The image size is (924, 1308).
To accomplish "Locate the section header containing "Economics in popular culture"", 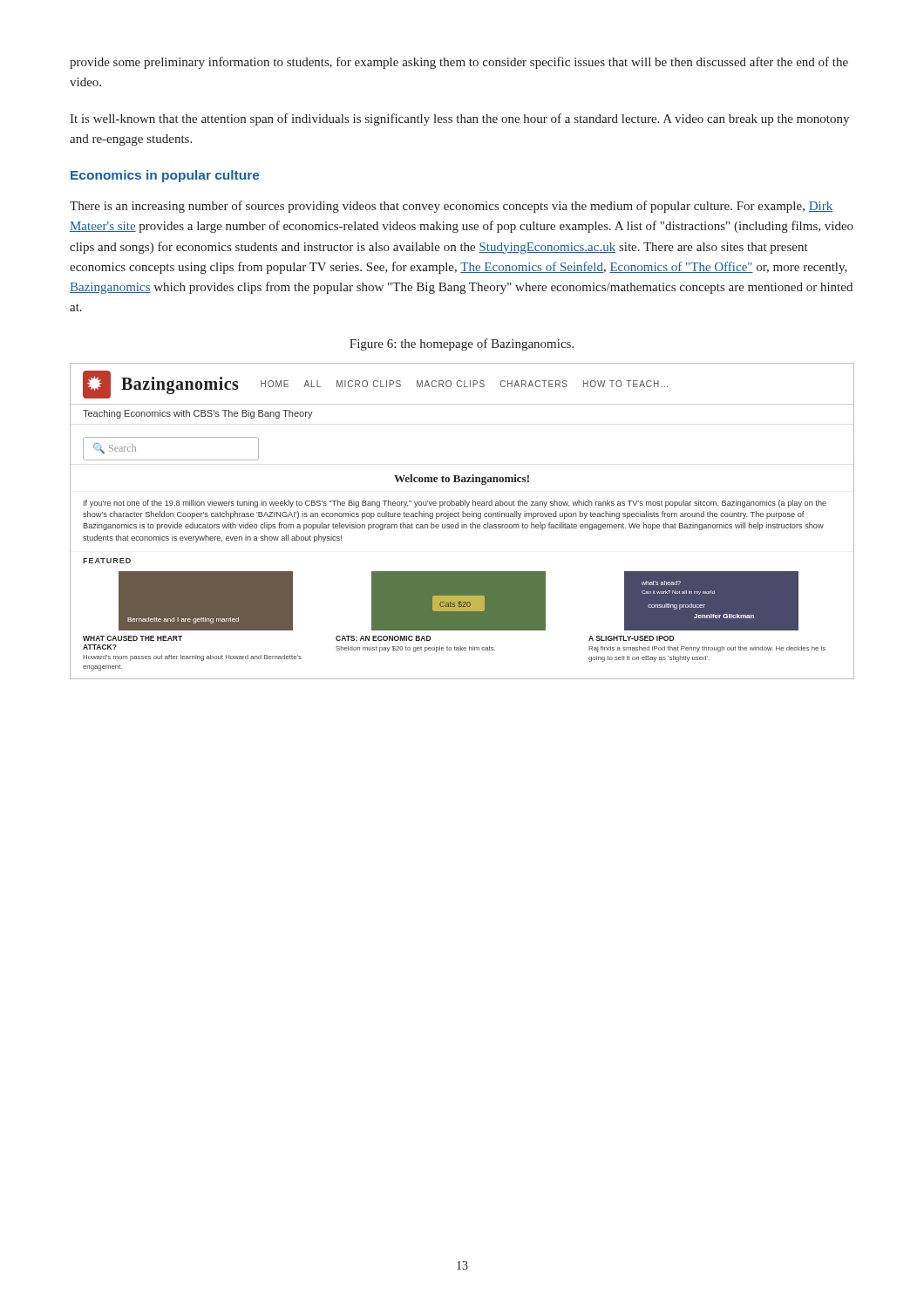I will (x=165, y=176).
